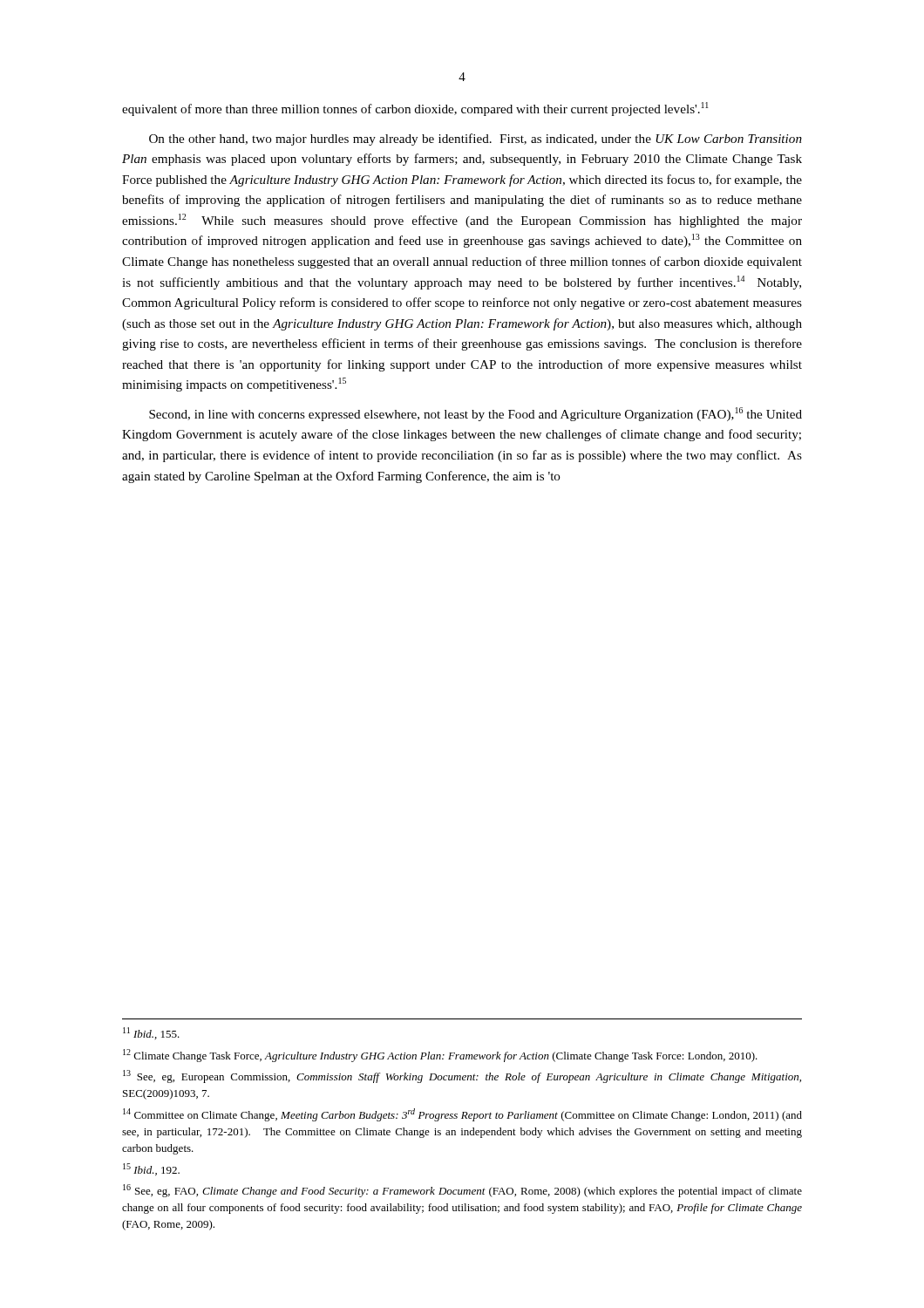Point to the text block starting "16 See, eg,"
Viewport: 924px width, 1308px height.
[462, 1207]
